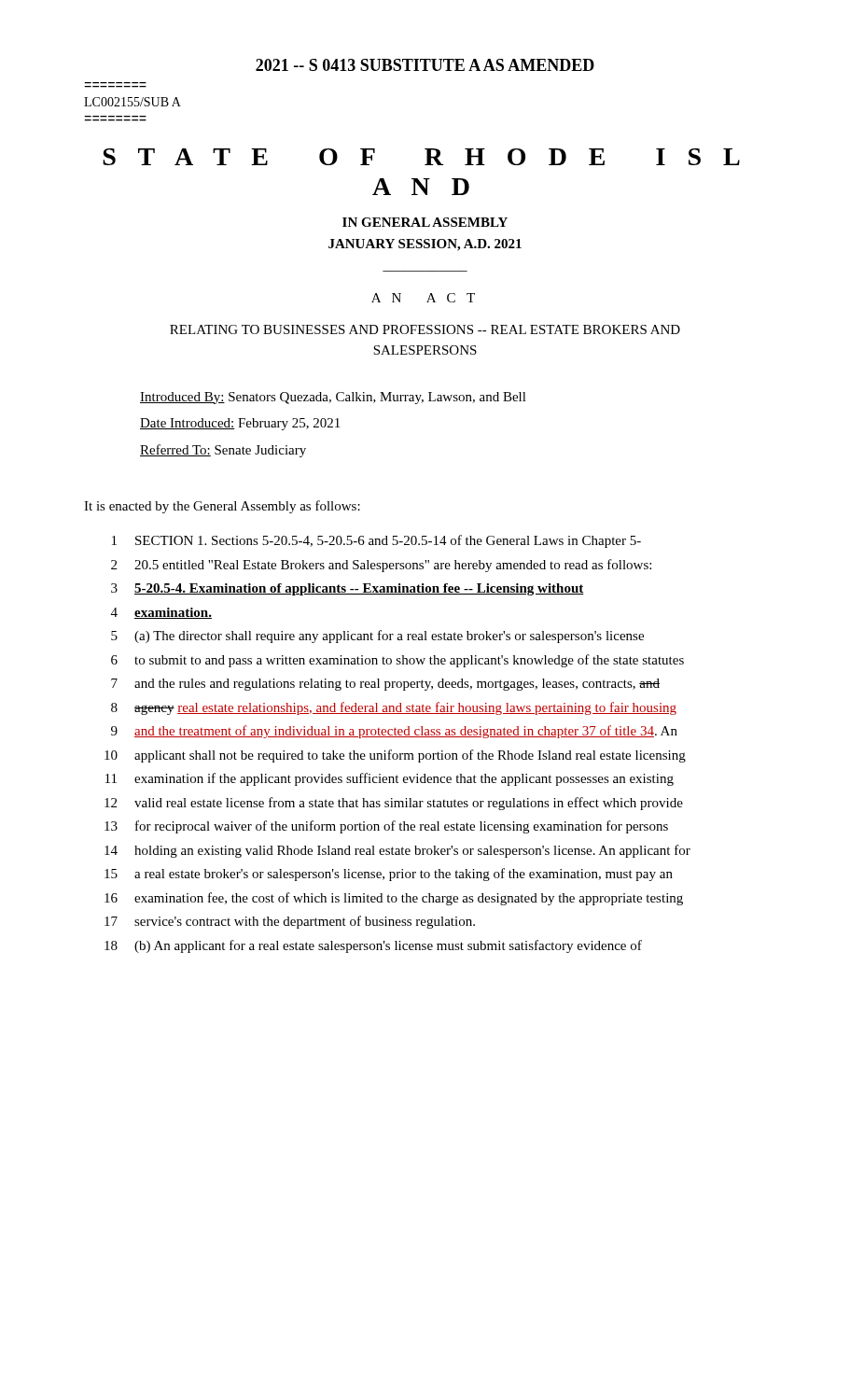The height and width of the screenshot is (1400, 850).
Task: Select the block starting "JANUARY SESSION, A.D. 2021"
Action: click(x=425, y=243)
